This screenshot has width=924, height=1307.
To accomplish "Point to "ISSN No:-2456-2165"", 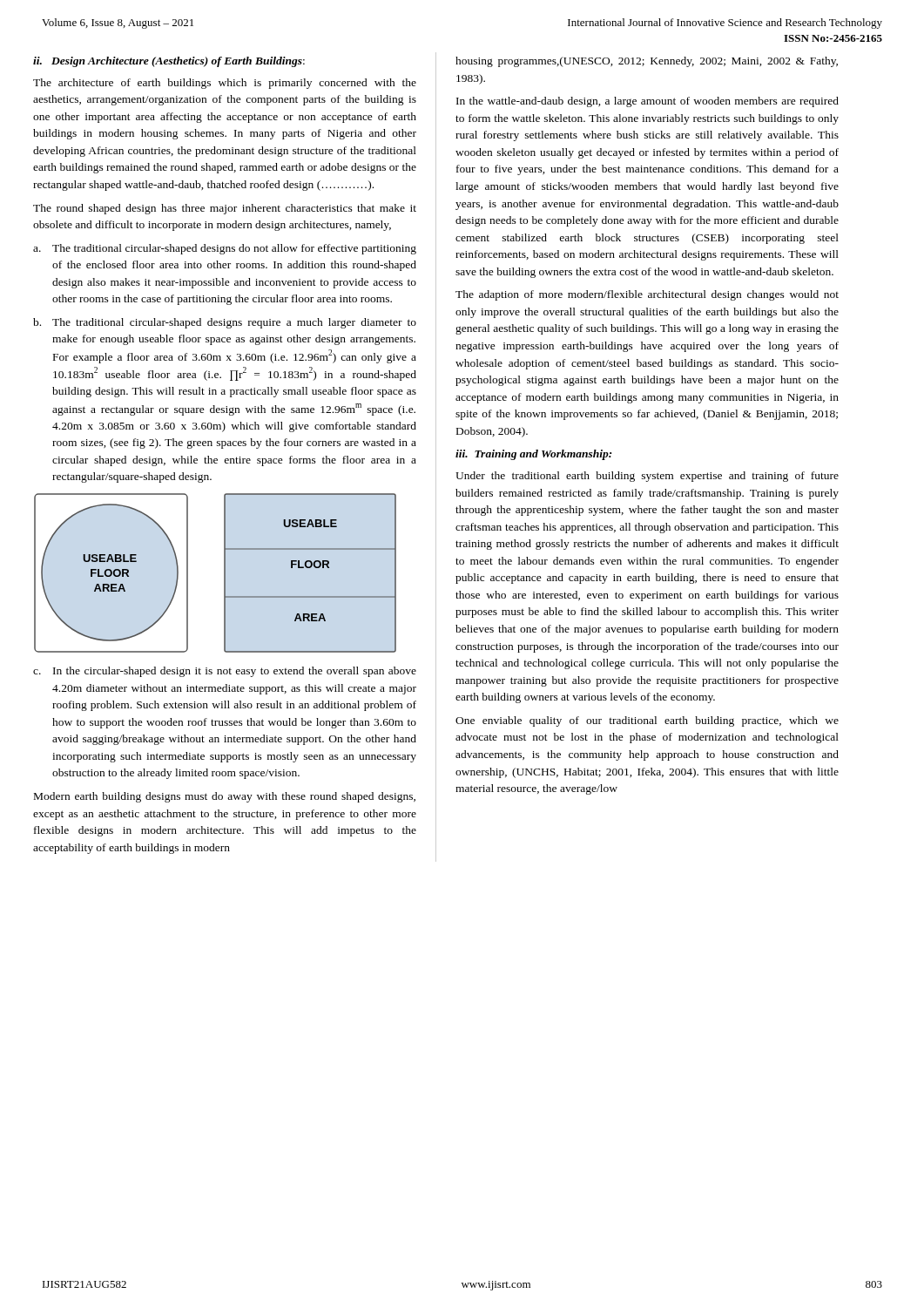I will tap(833, 38).
